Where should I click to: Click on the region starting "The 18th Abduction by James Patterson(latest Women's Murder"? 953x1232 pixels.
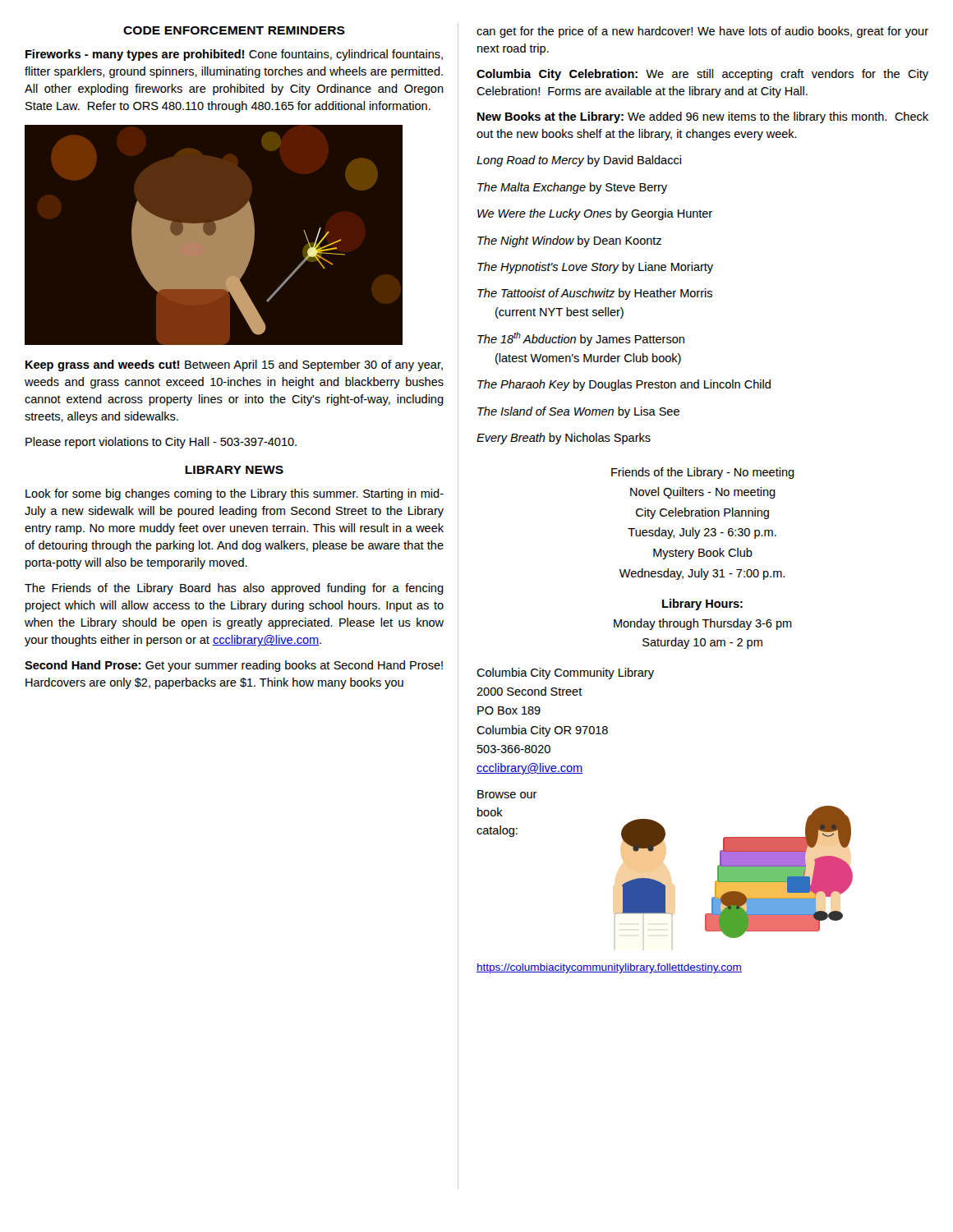point(581,348)
